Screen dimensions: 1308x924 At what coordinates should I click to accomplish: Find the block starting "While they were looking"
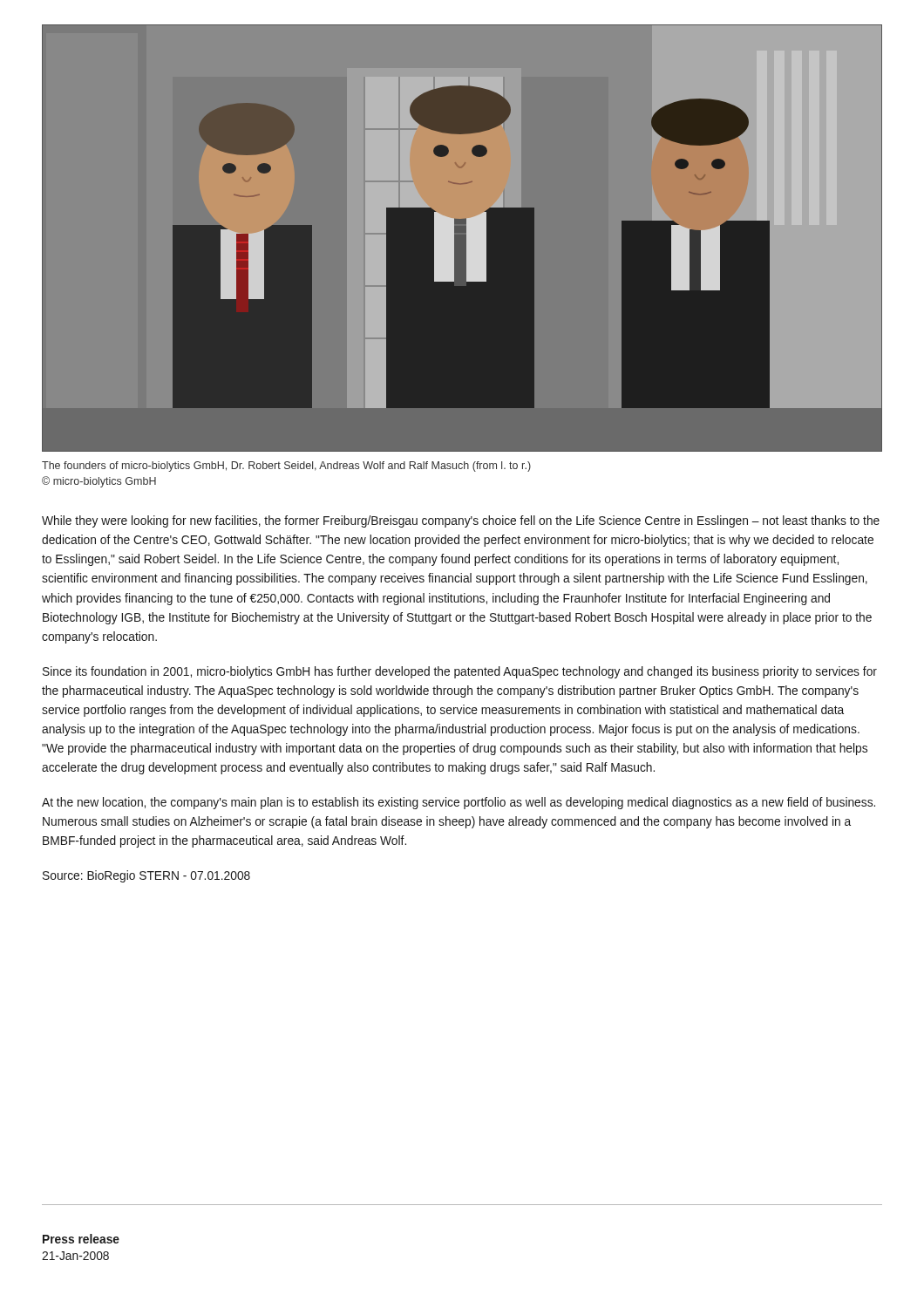[462, 579]
